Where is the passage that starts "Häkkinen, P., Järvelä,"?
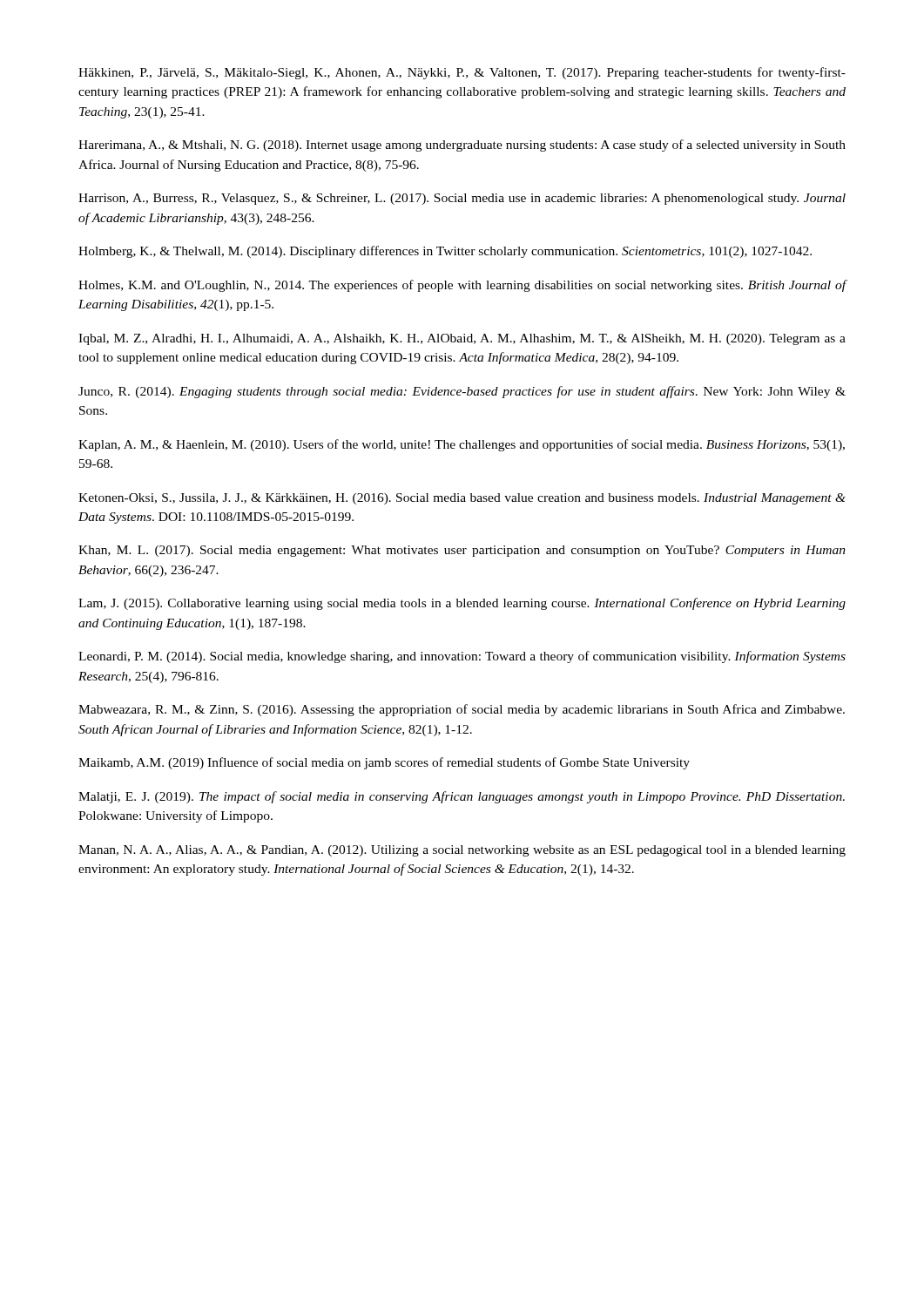Viewport: 924px width, 1307px height. (462, 91)
